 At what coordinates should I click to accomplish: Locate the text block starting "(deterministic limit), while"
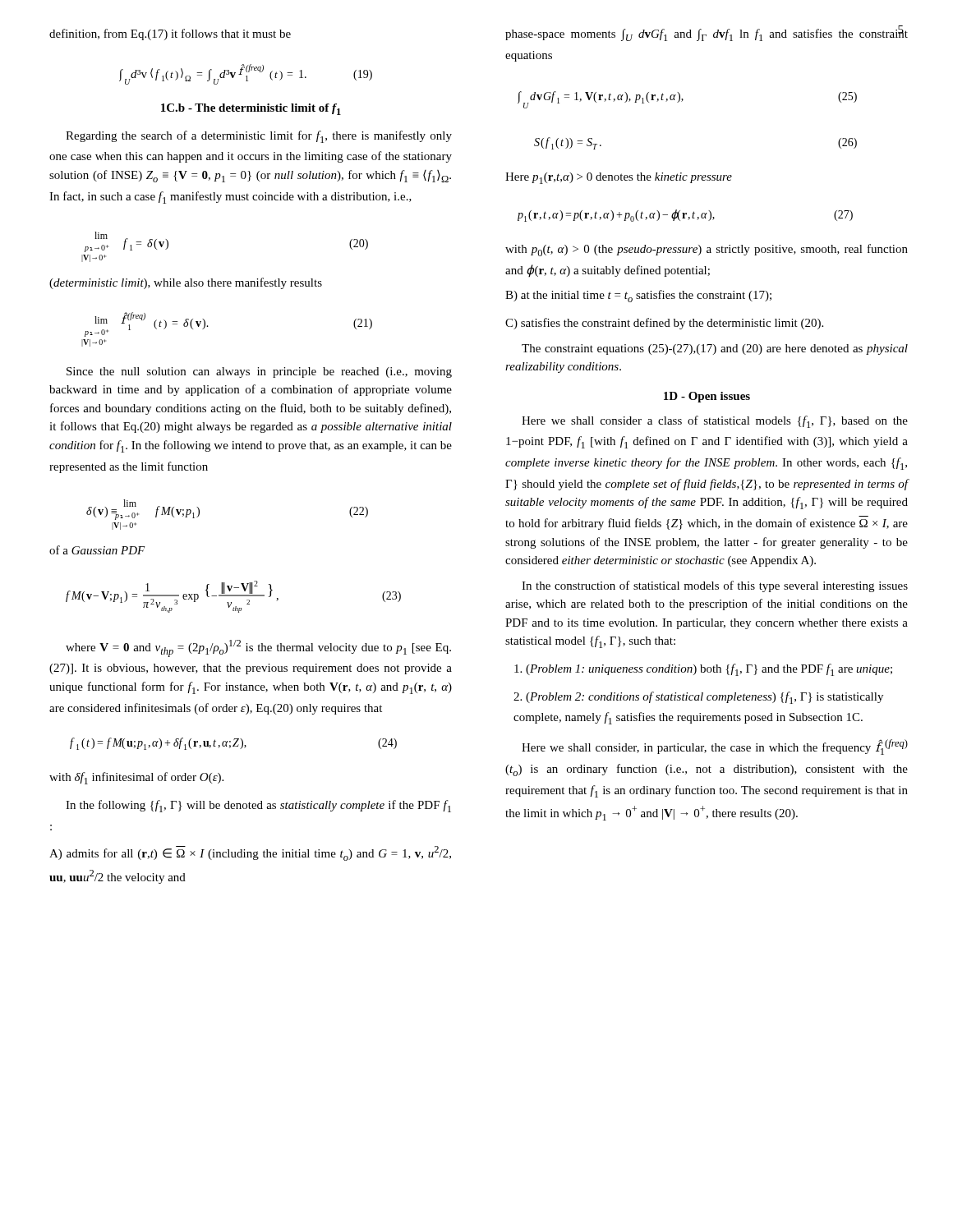186,283
